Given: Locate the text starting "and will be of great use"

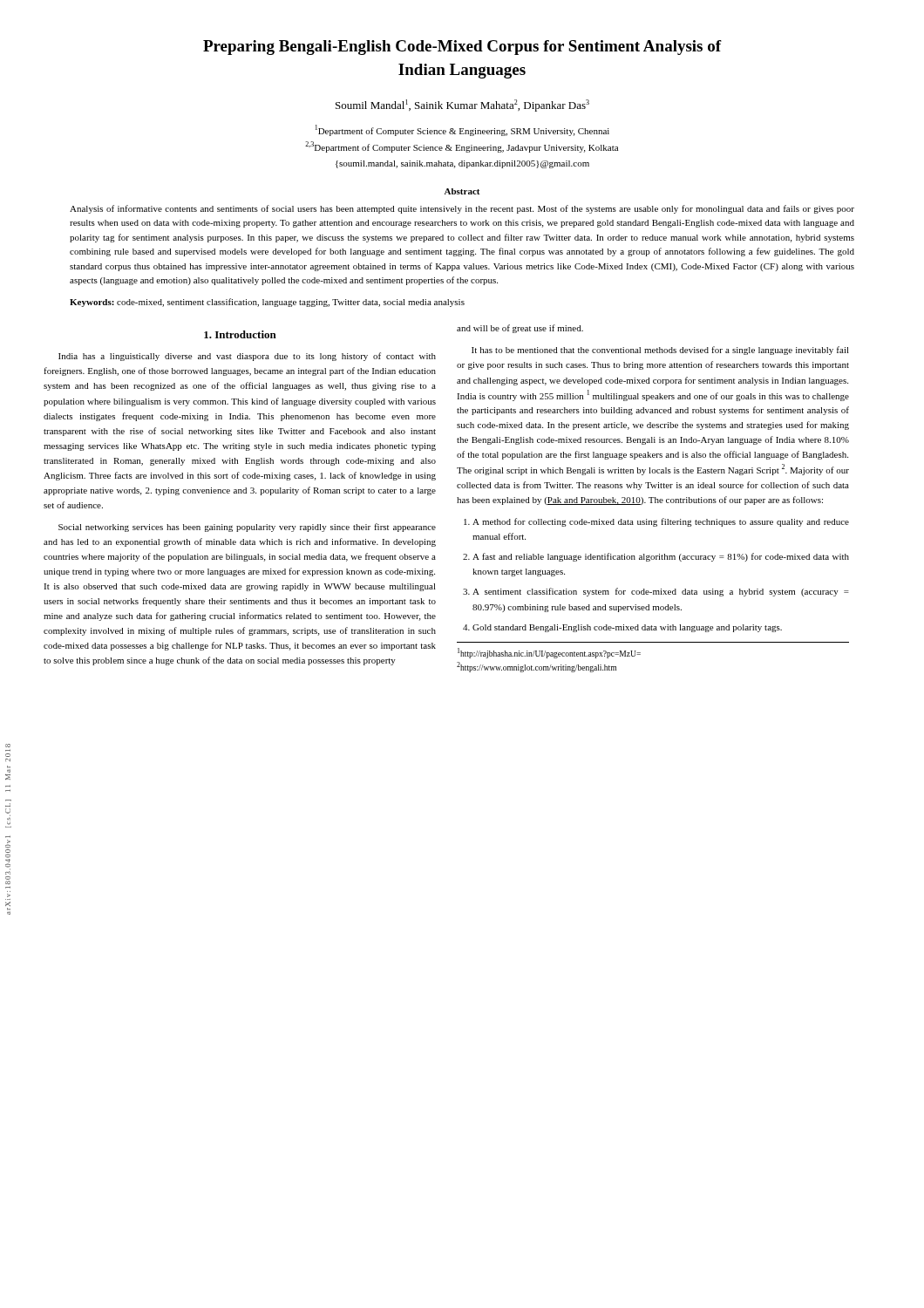Looking at the screenshot, I should point(653,415).
